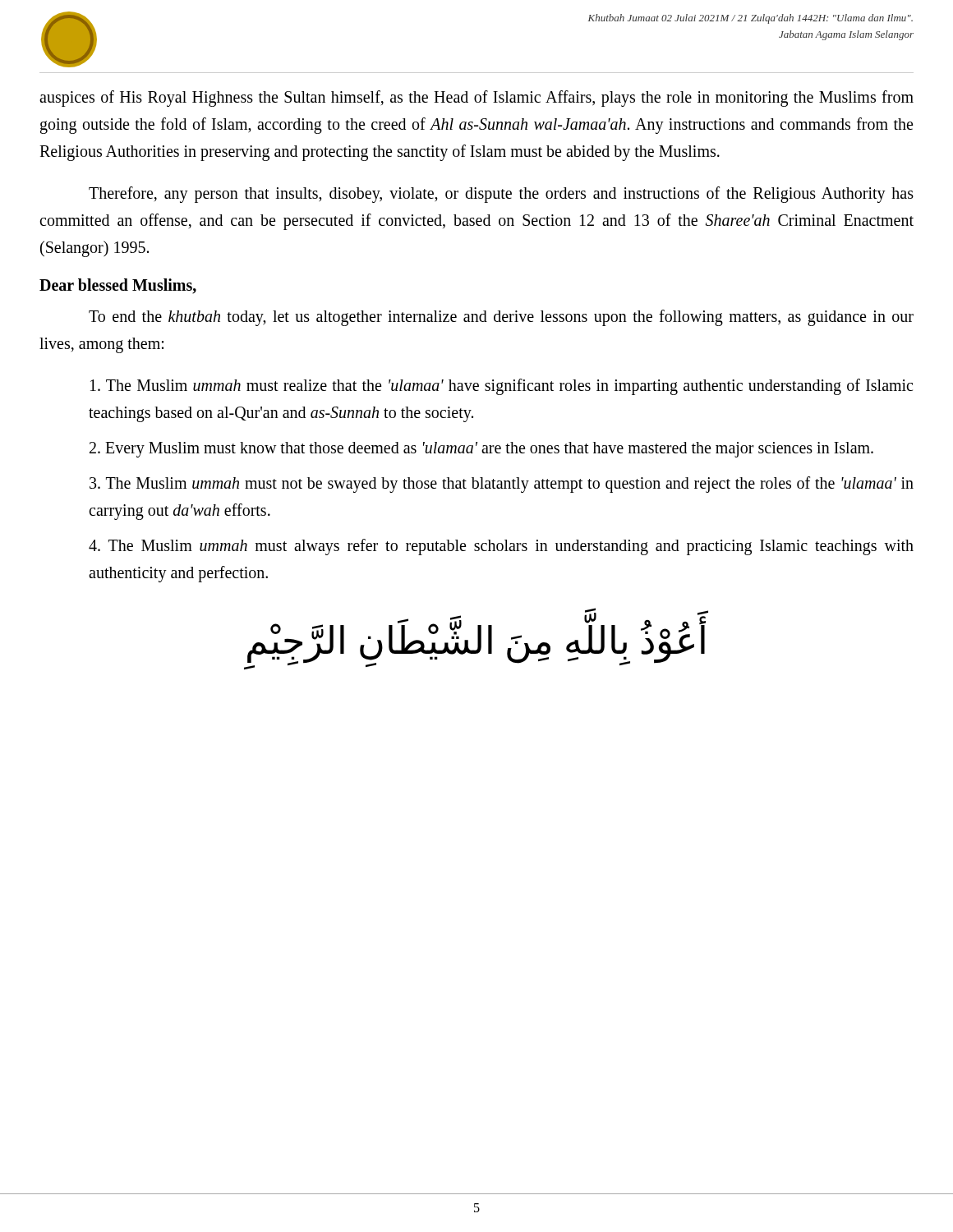
Task: Select the element starting "auspices of His Royal Highness"
Action: (476, 124)
